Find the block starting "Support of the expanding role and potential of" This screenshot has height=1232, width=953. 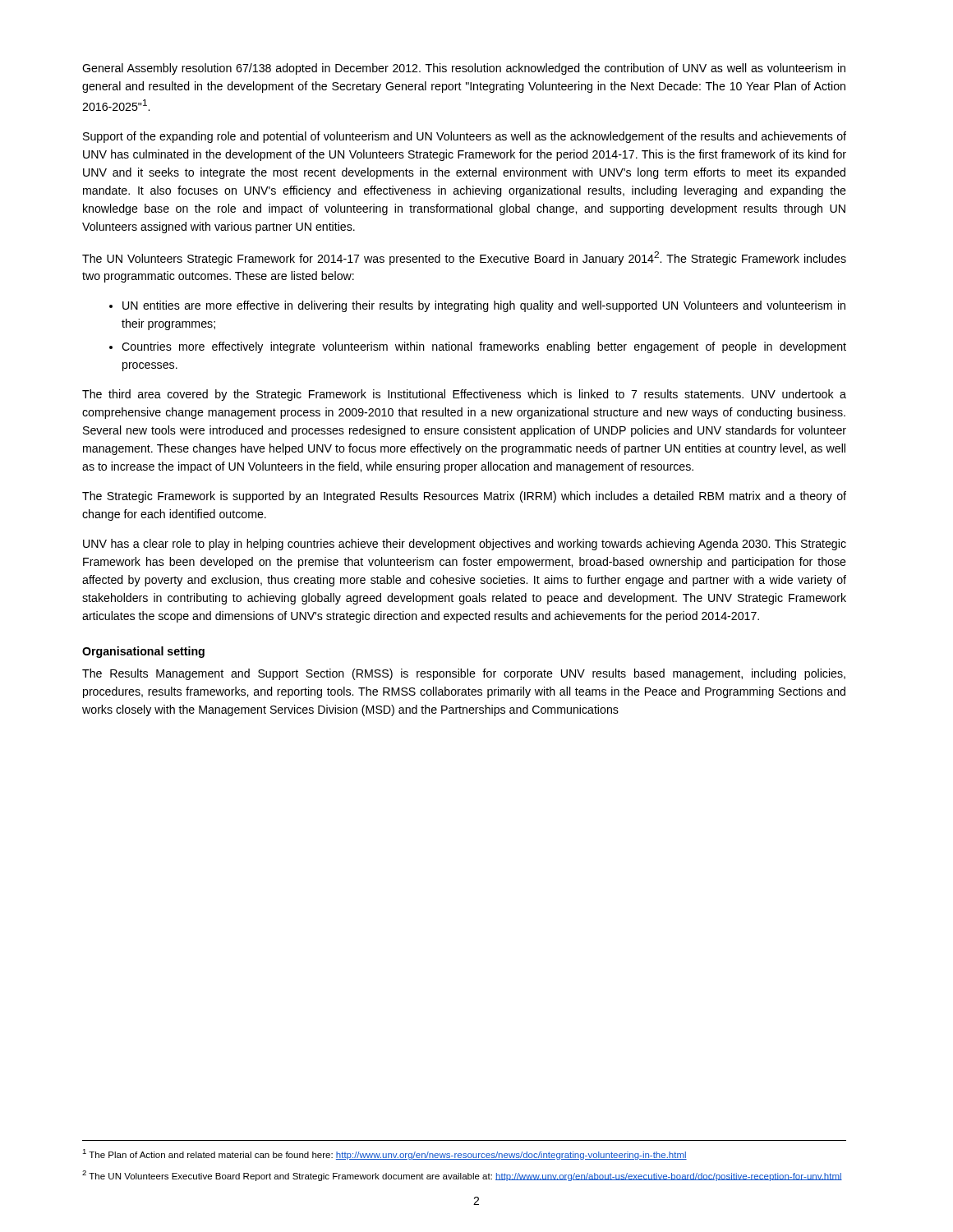pos(464,181)
